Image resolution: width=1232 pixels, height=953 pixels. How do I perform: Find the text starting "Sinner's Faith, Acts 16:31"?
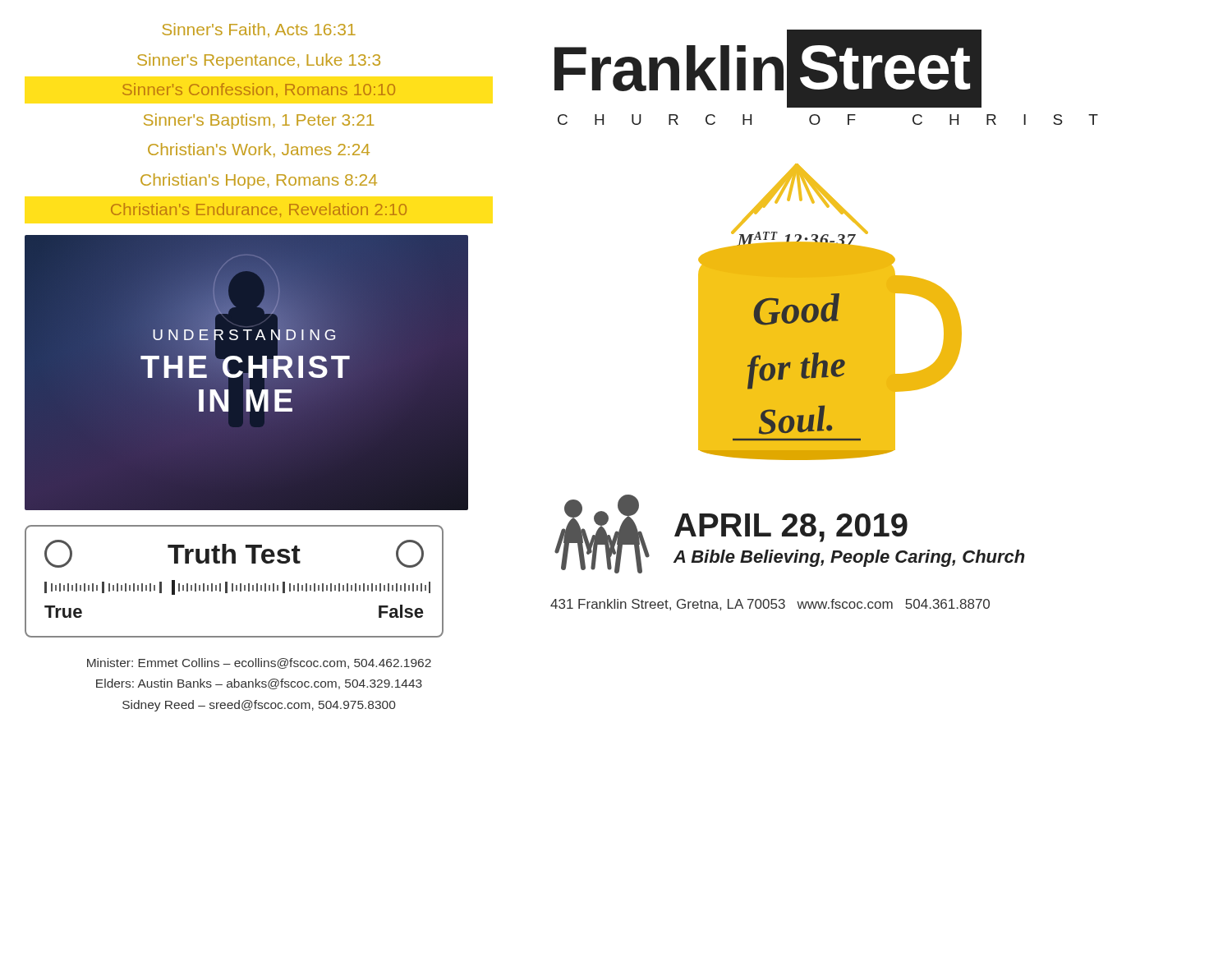(259, 29)
